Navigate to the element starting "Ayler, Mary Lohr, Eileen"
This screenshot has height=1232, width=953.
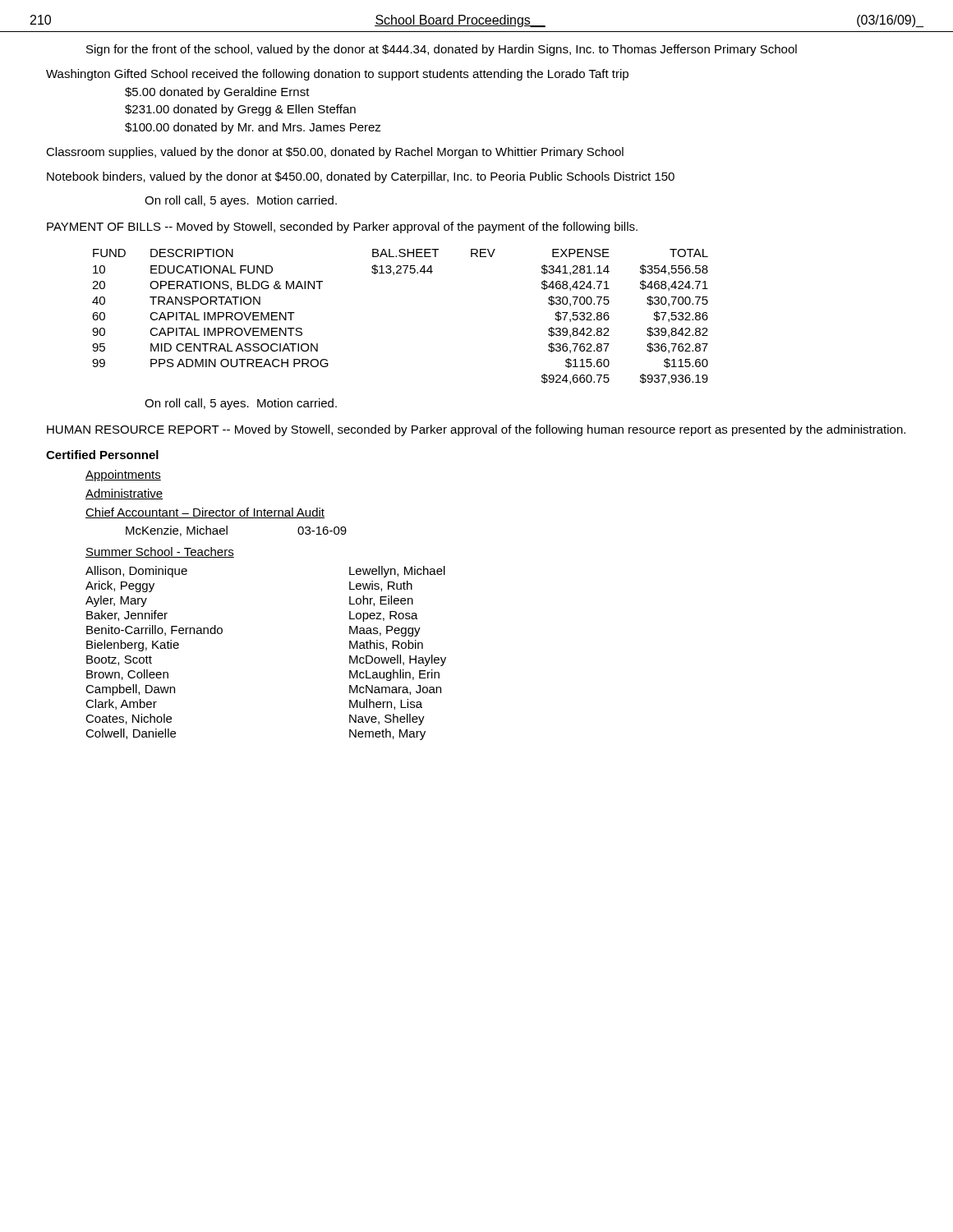111,601
